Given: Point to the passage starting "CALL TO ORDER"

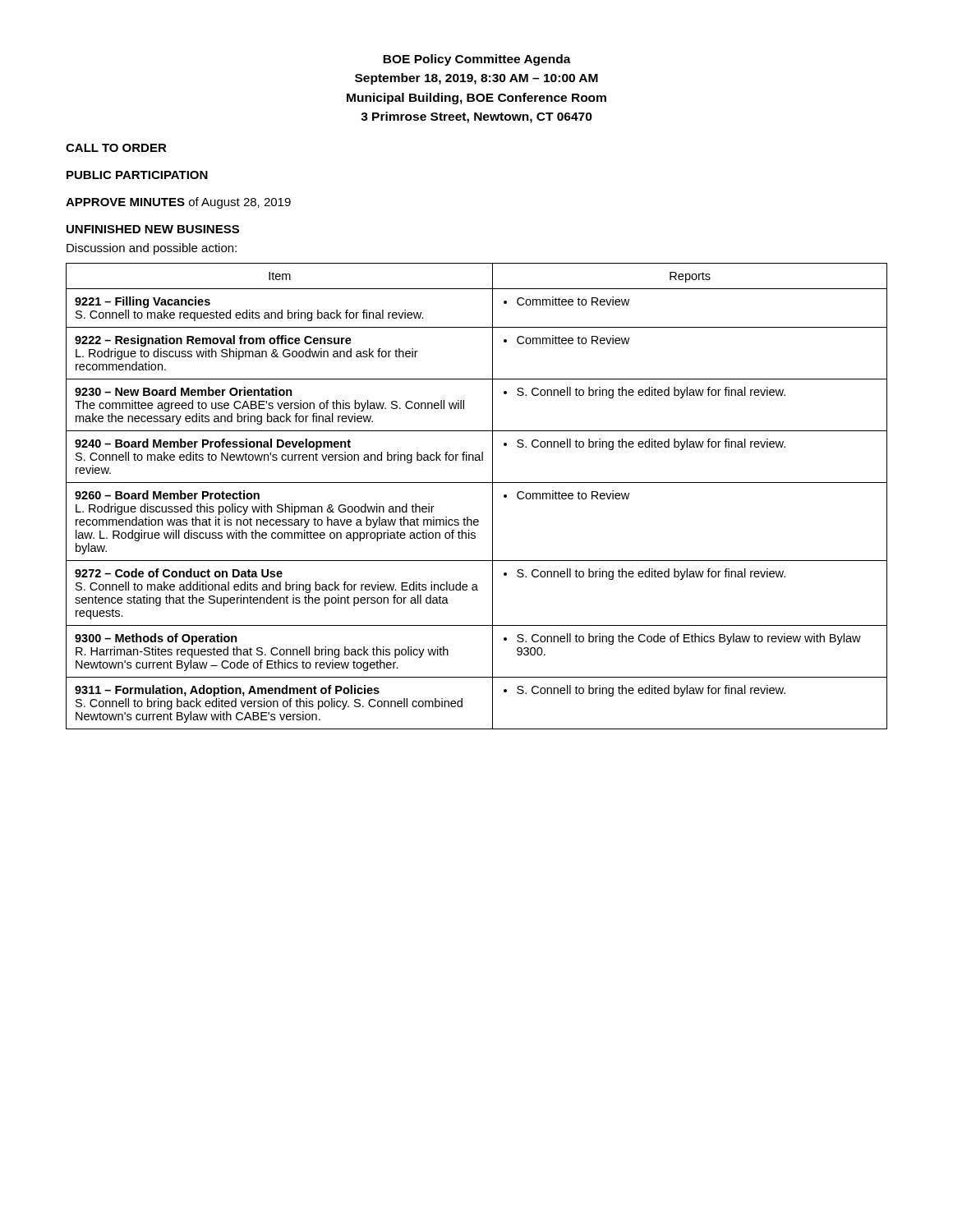Looking at the screenshot, I should (116, 147).
